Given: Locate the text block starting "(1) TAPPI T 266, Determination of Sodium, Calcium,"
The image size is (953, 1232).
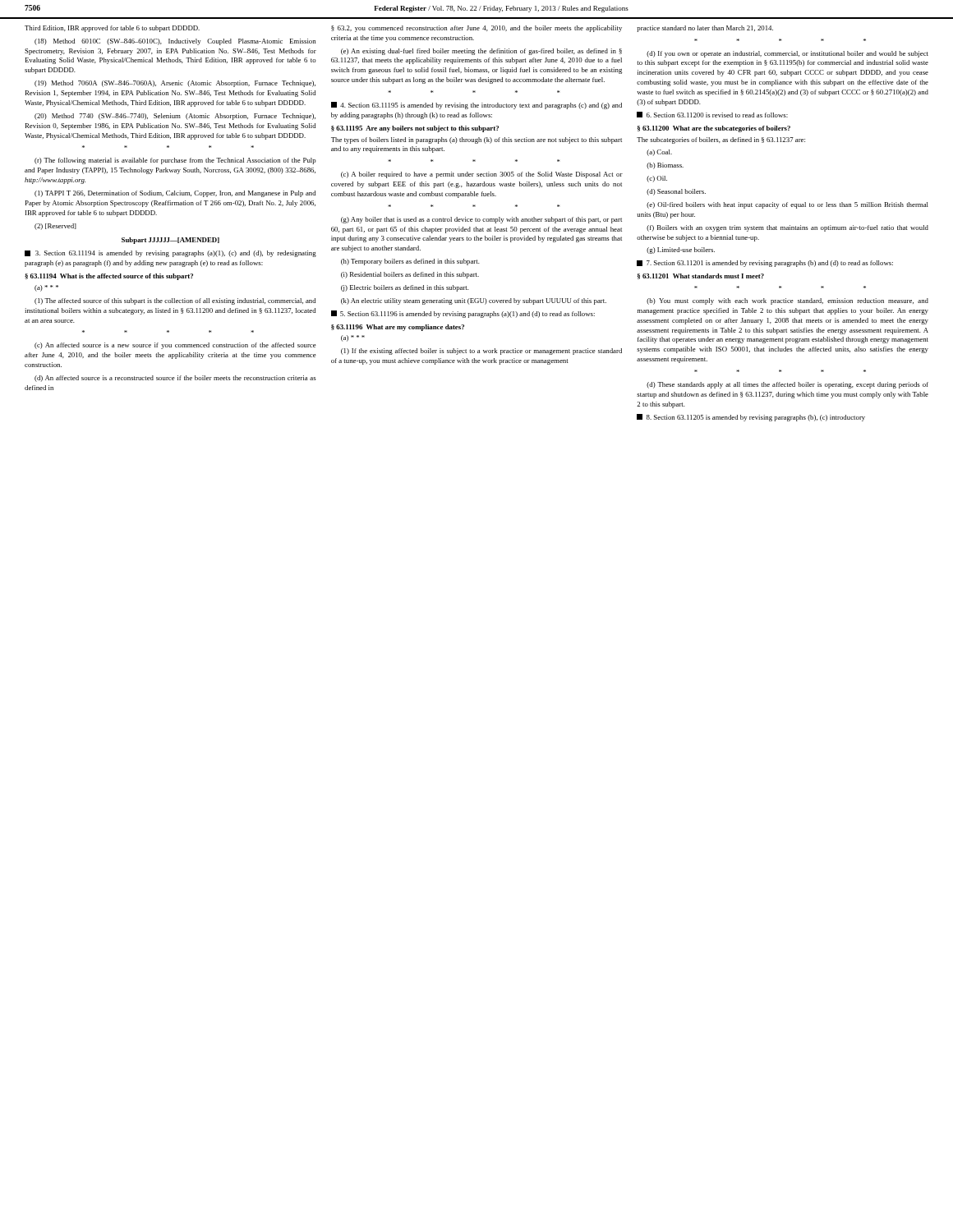Looking at the screenshot, I should [x=170, y=203].
